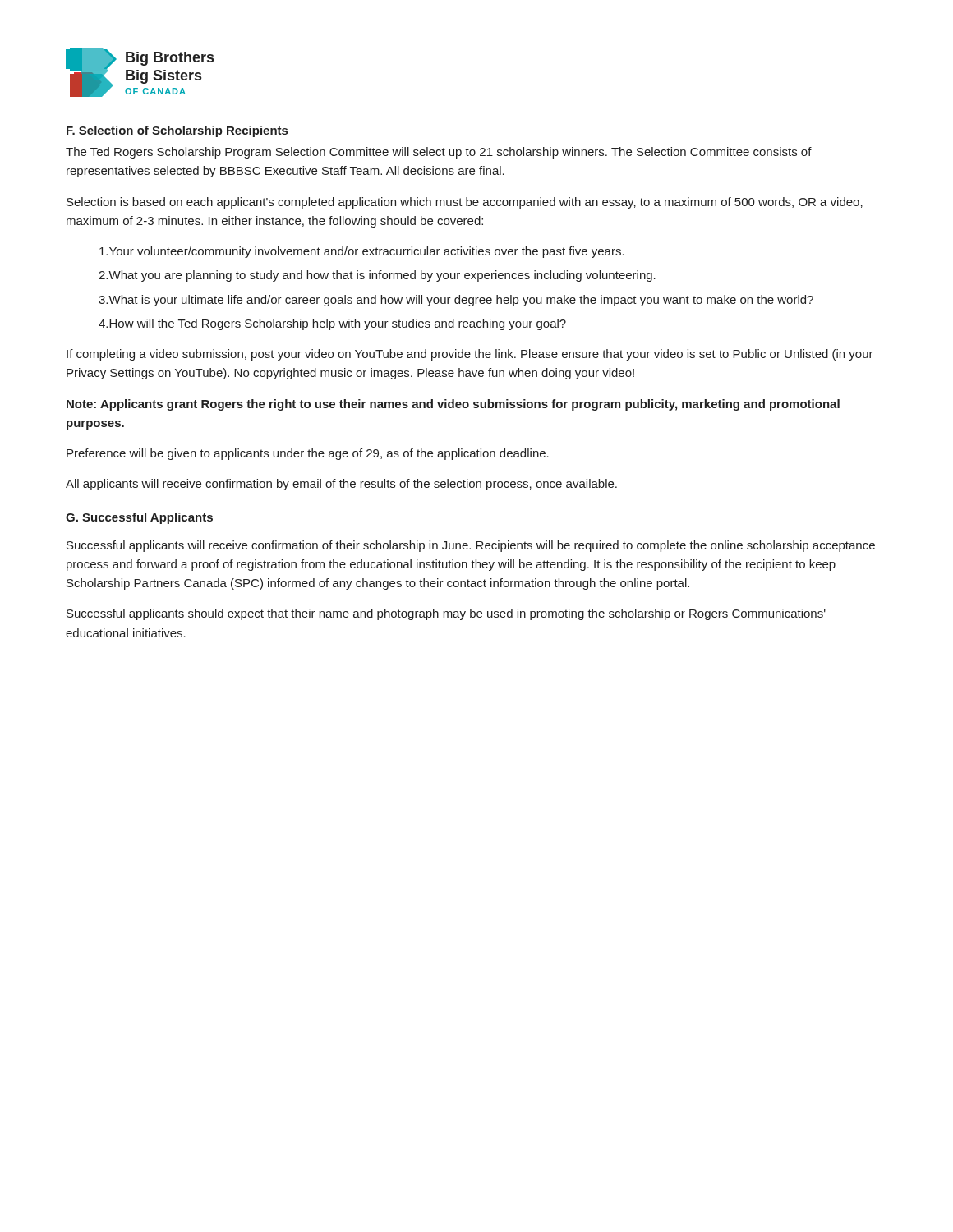Select the text starting "The Ted Rogers Scholarship Program"
Image resolution: width=953 pixels, height=1232 pixels.
click(438, 161)
